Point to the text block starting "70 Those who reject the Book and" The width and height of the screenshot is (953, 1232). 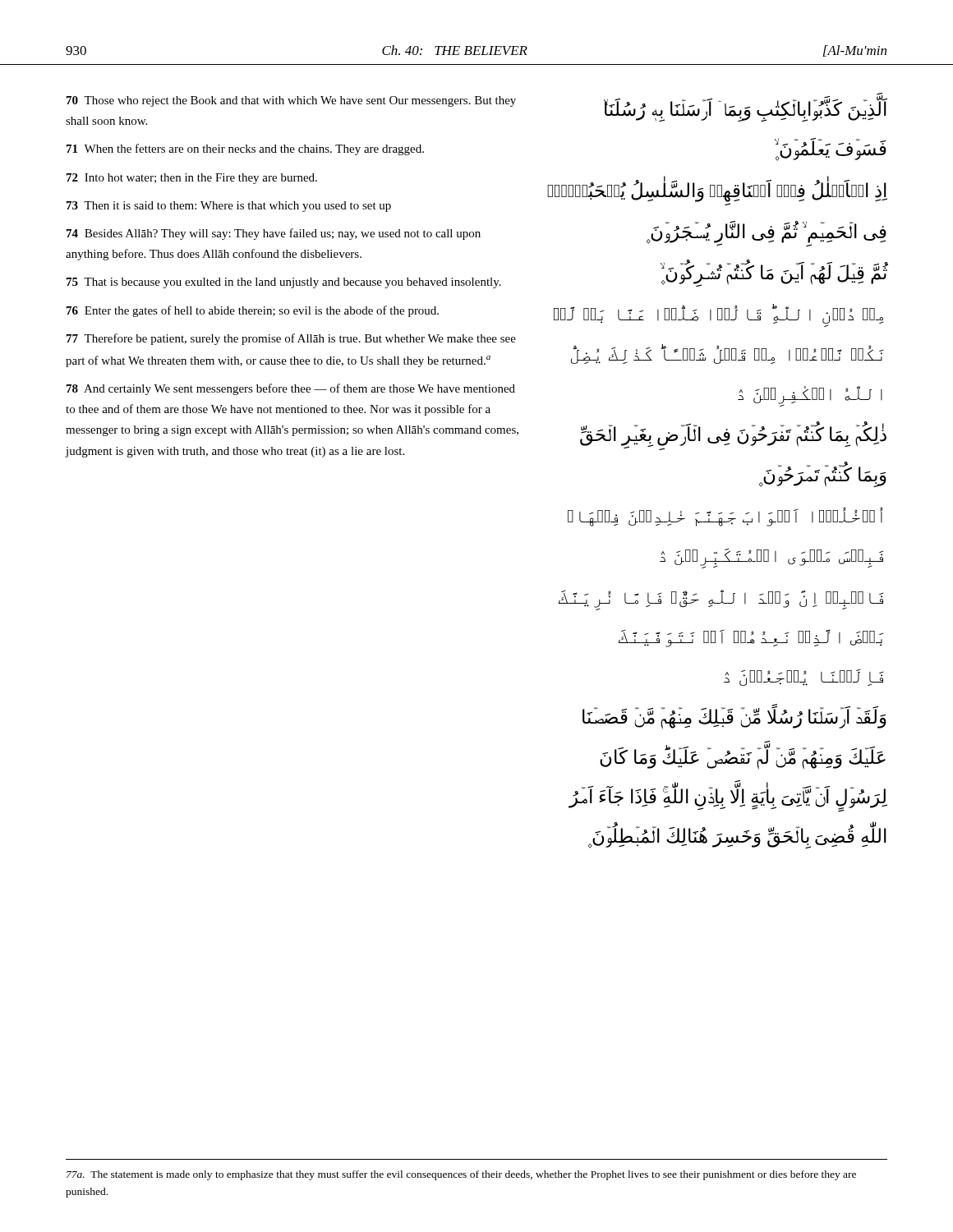click(291, 111)
